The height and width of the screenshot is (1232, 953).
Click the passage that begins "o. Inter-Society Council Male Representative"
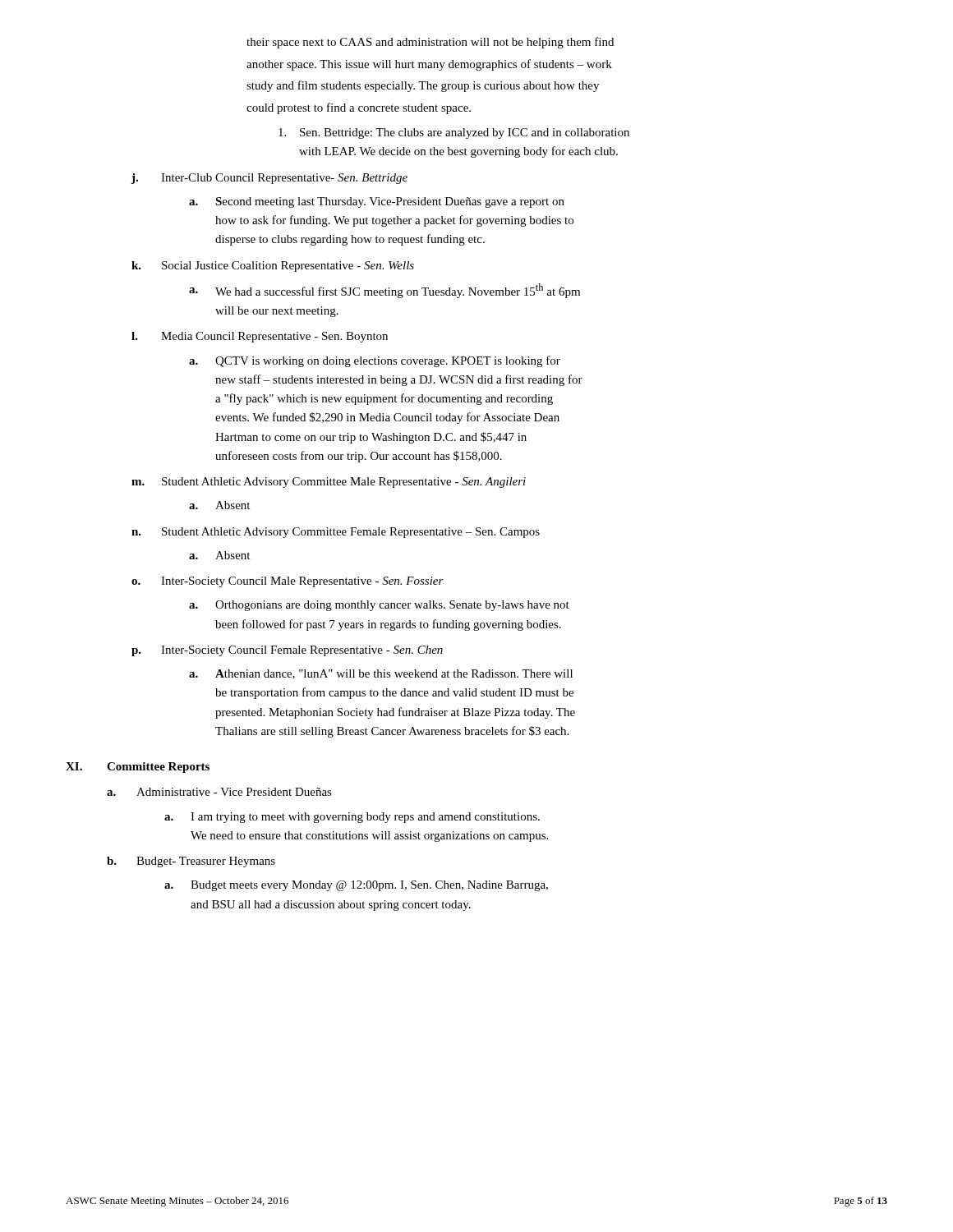(288, 582)
